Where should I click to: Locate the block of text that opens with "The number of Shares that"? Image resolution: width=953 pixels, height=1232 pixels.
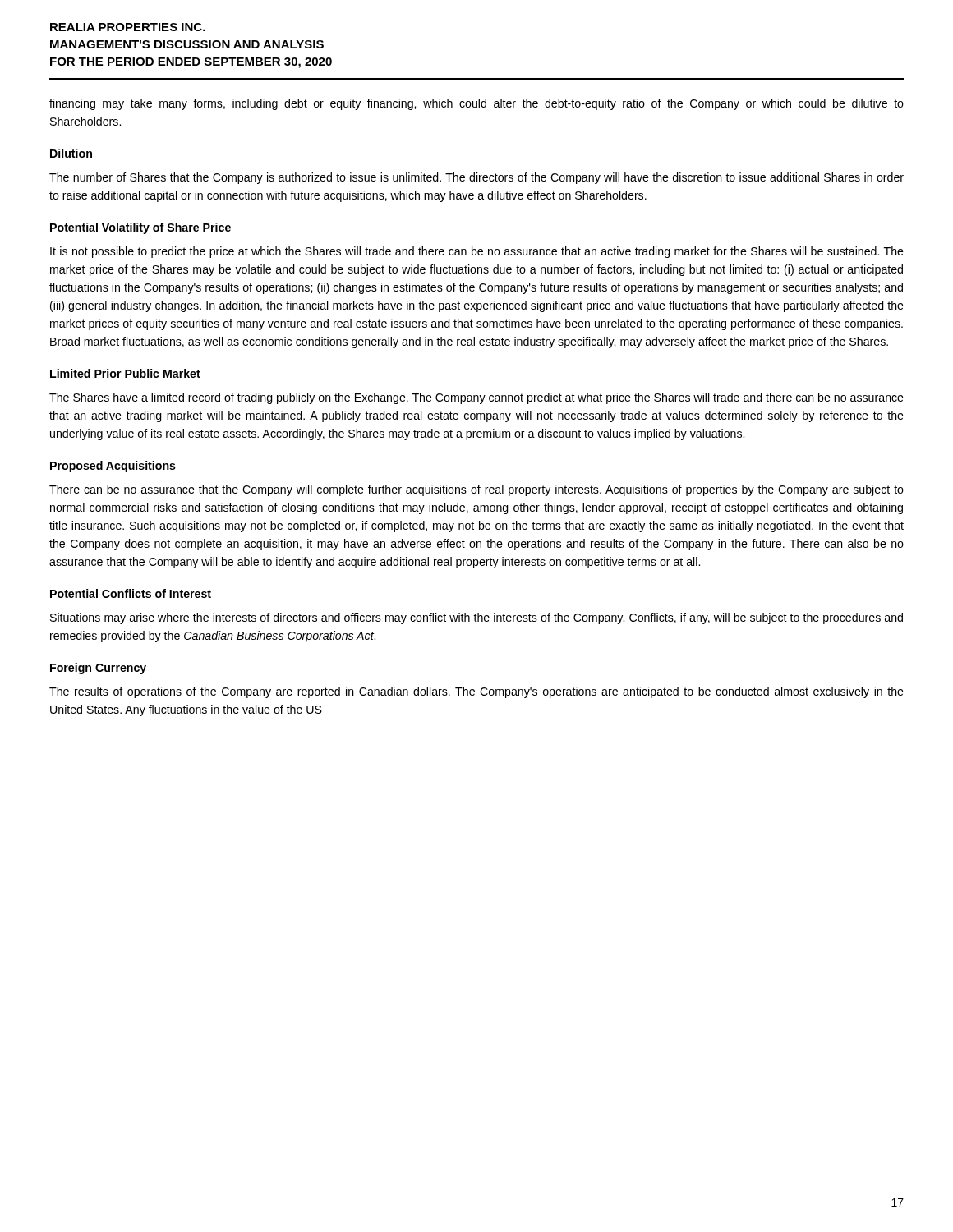[x=476, y=186]
